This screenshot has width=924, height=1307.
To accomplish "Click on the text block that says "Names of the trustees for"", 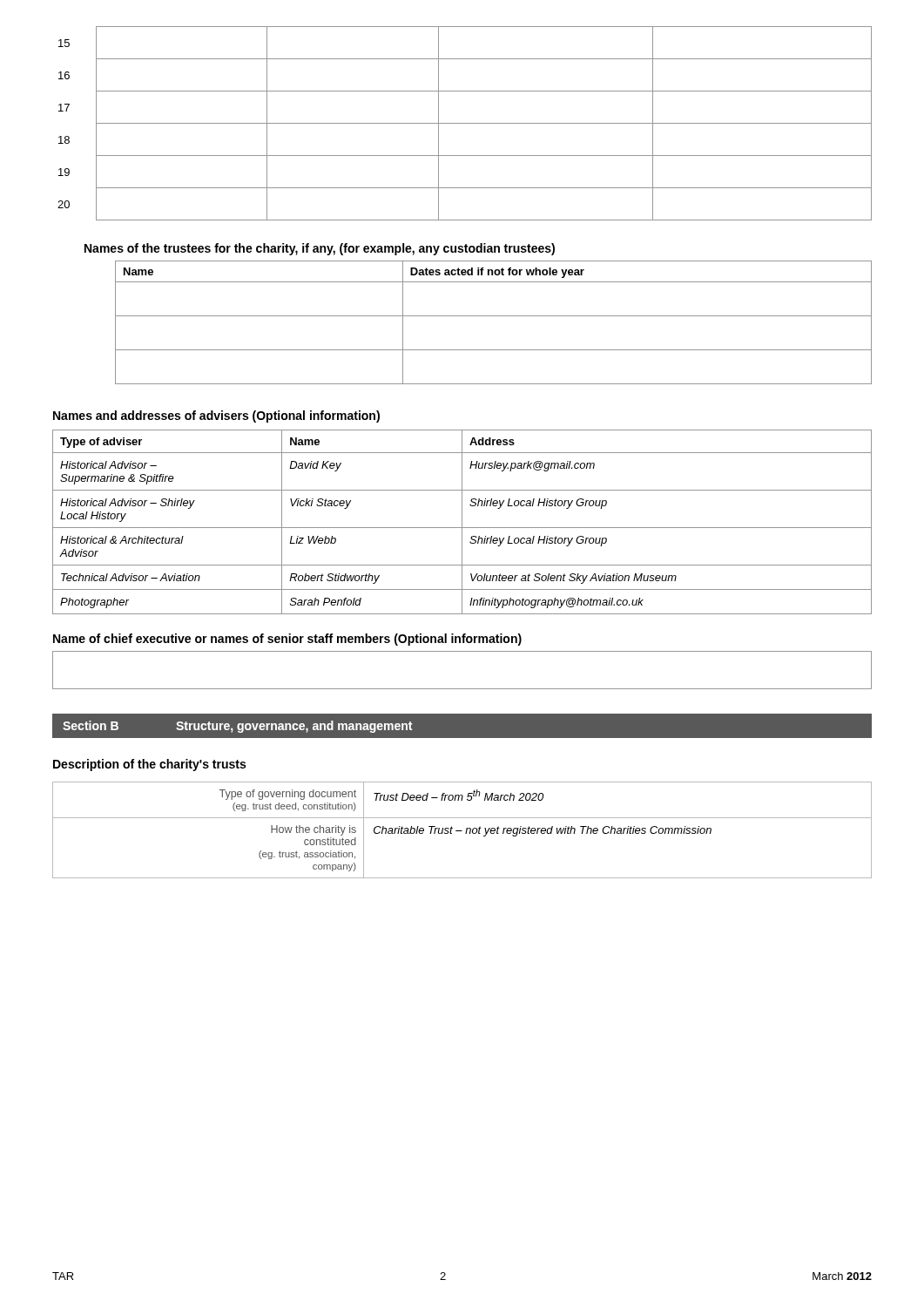I will 320,248.
